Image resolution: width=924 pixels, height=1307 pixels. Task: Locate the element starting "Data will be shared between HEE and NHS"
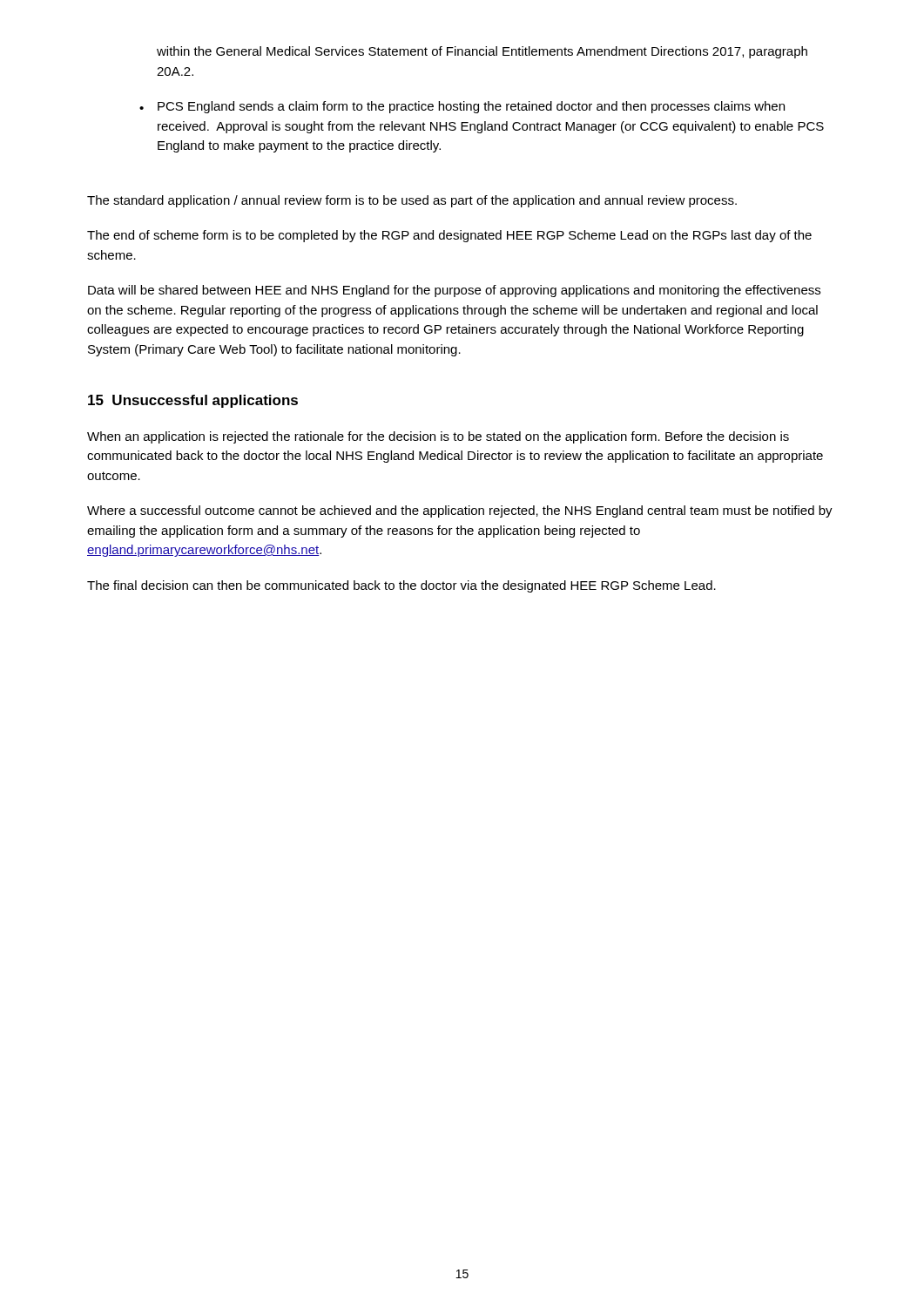click(x=454, y=319)
